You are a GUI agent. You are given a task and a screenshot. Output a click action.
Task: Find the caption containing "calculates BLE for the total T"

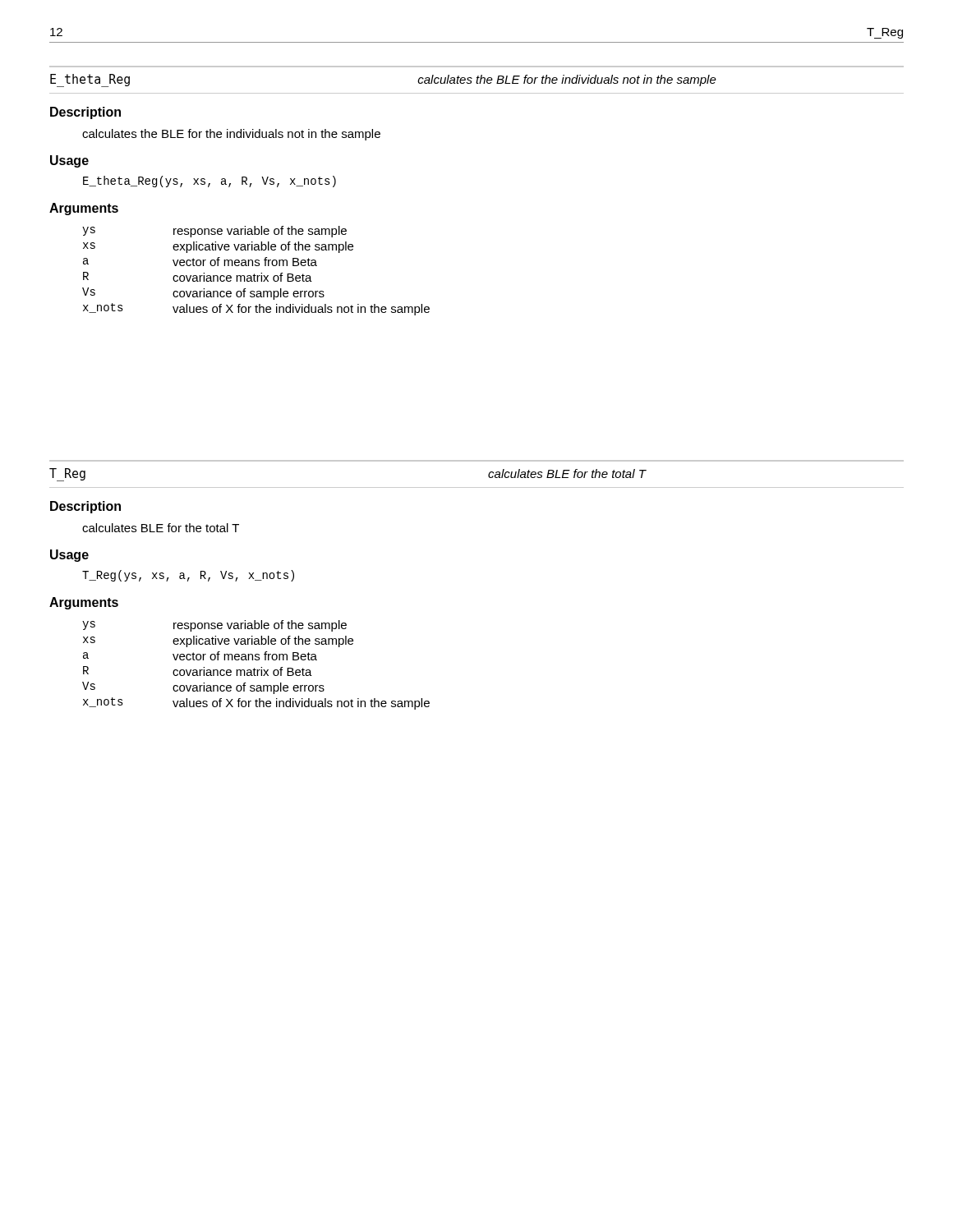pos(567,474)
